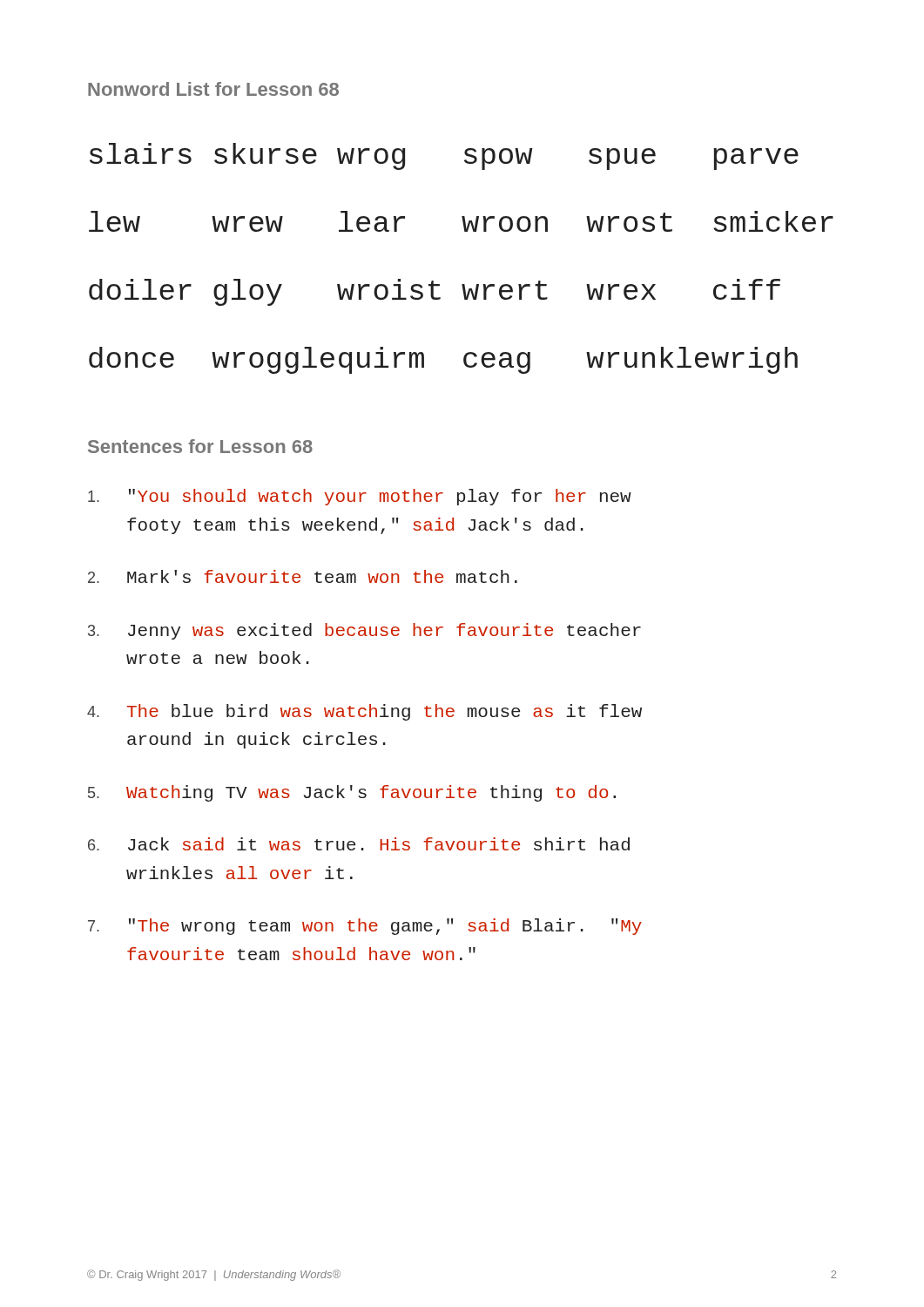Viewport: 924px width, 1307px height.
Task: Navigate to the block starting "6. Jack said it was true."
Action: [462, 861]
